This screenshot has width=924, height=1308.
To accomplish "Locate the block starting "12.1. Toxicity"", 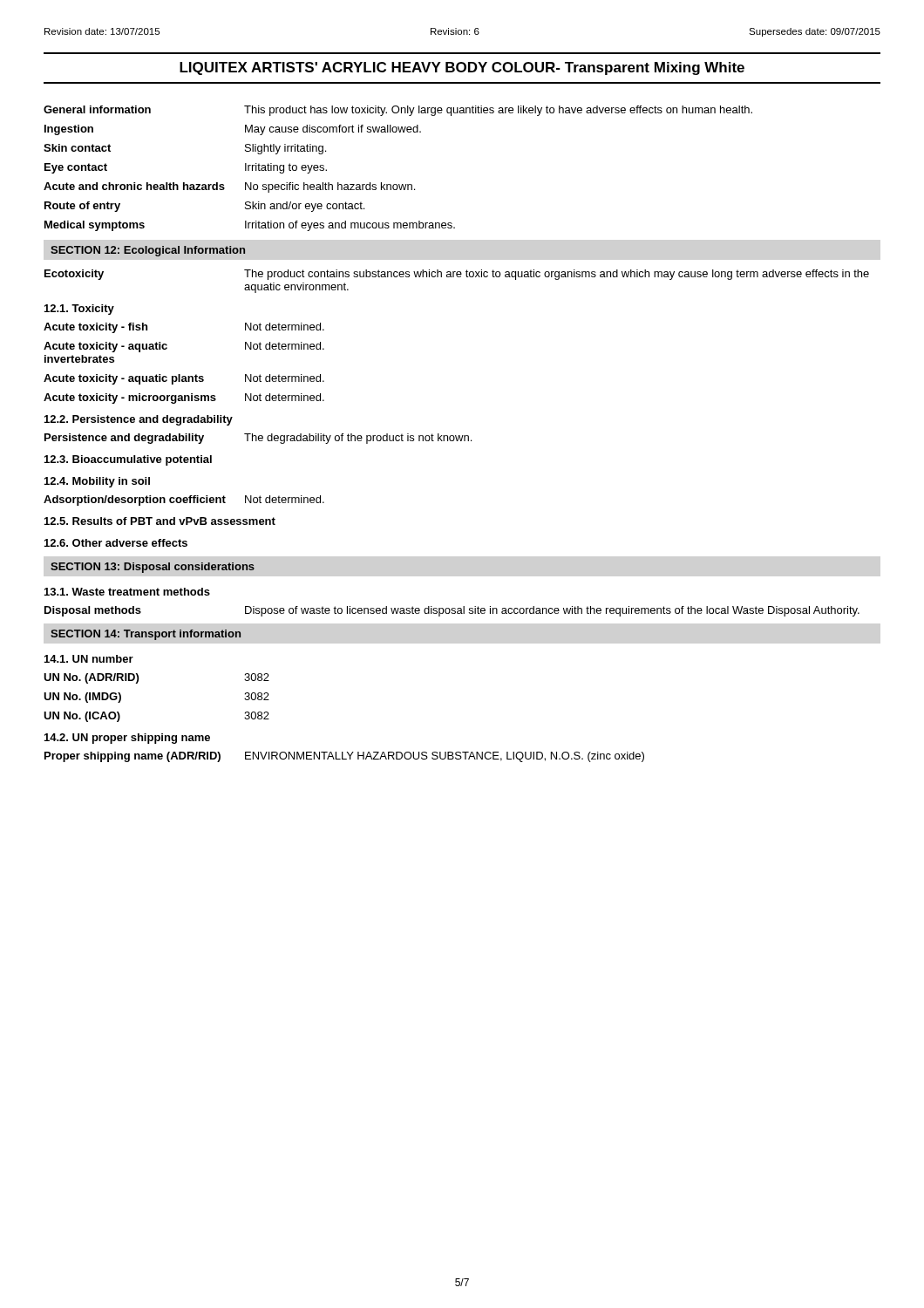I will 79,308.
